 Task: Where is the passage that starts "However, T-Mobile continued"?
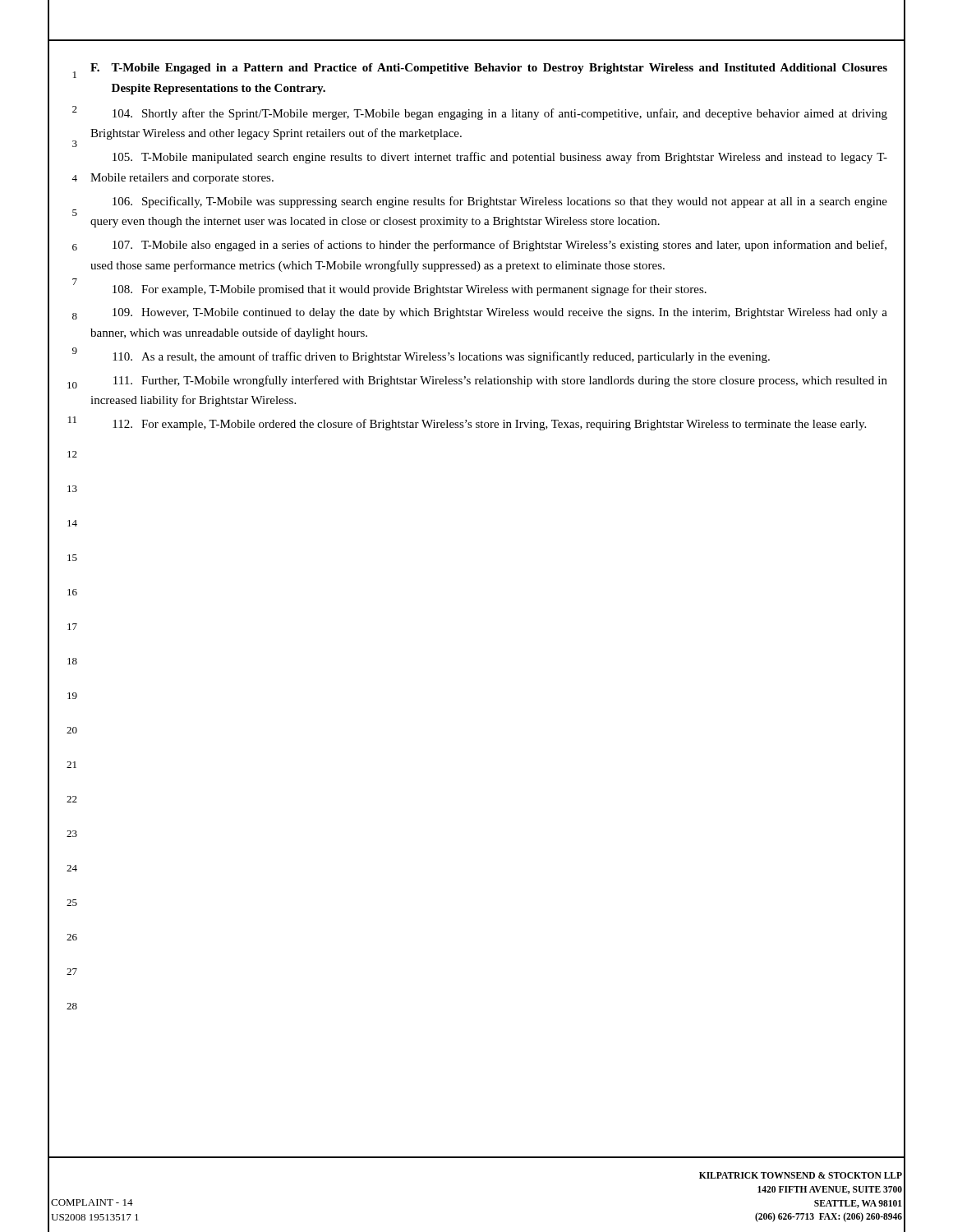[x=489, y=321]
